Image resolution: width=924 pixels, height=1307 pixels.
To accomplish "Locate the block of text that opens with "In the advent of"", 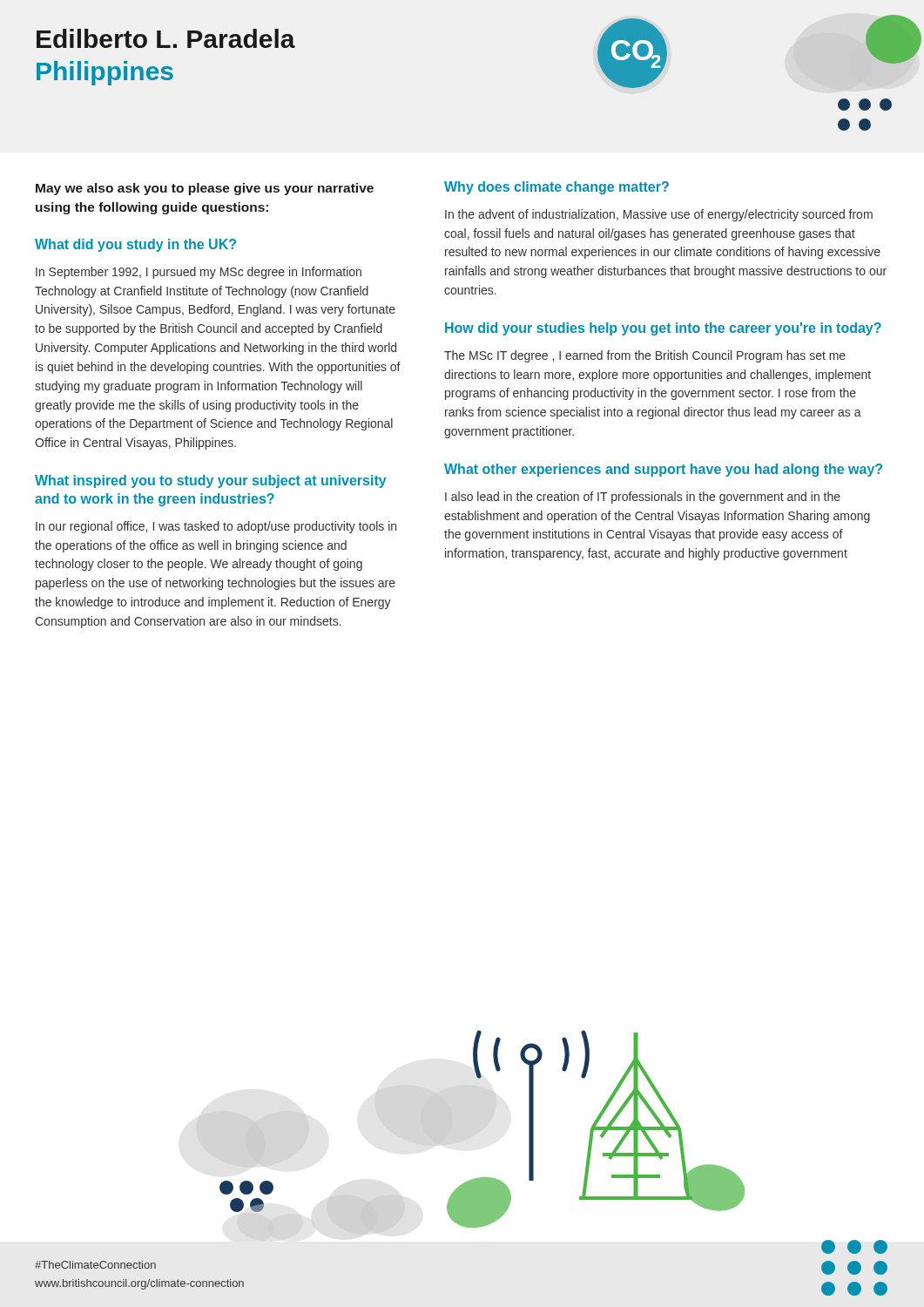I will 665,252.
